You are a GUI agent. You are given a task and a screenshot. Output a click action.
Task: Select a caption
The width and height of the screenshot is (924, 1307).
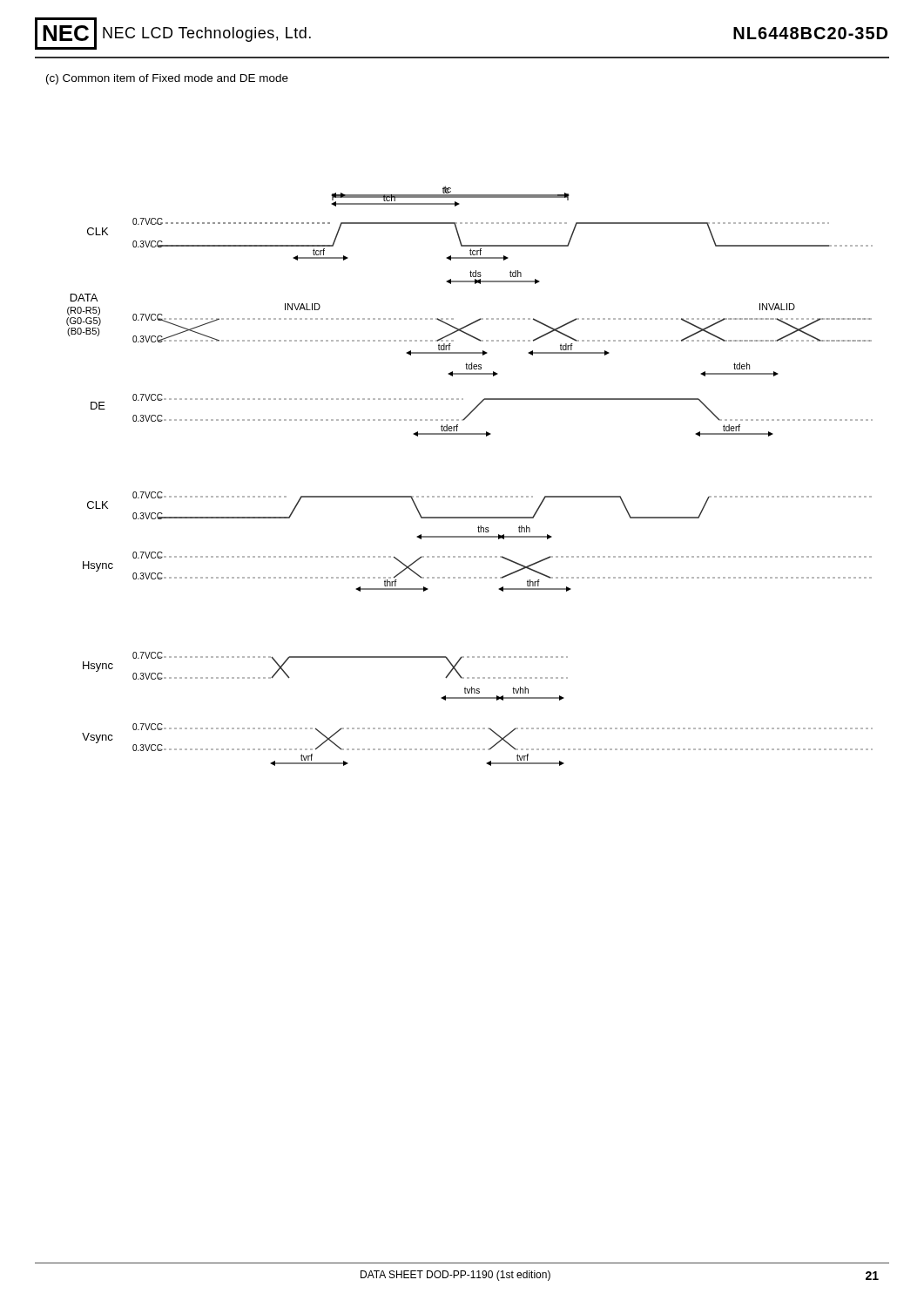167,78
